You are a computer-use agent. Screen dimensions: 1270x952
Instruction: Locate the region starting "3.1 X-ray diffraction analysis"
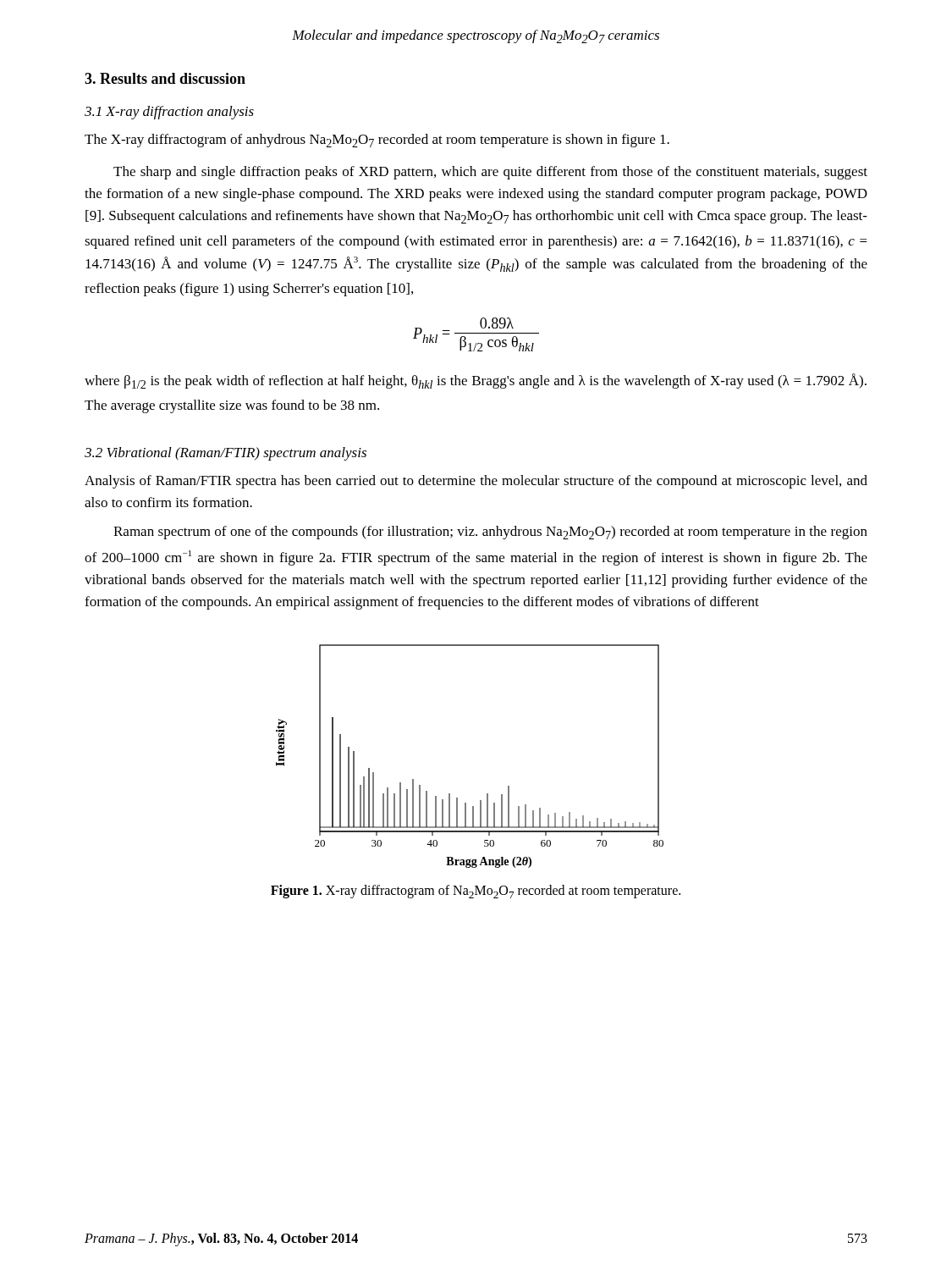coord(169,112)
